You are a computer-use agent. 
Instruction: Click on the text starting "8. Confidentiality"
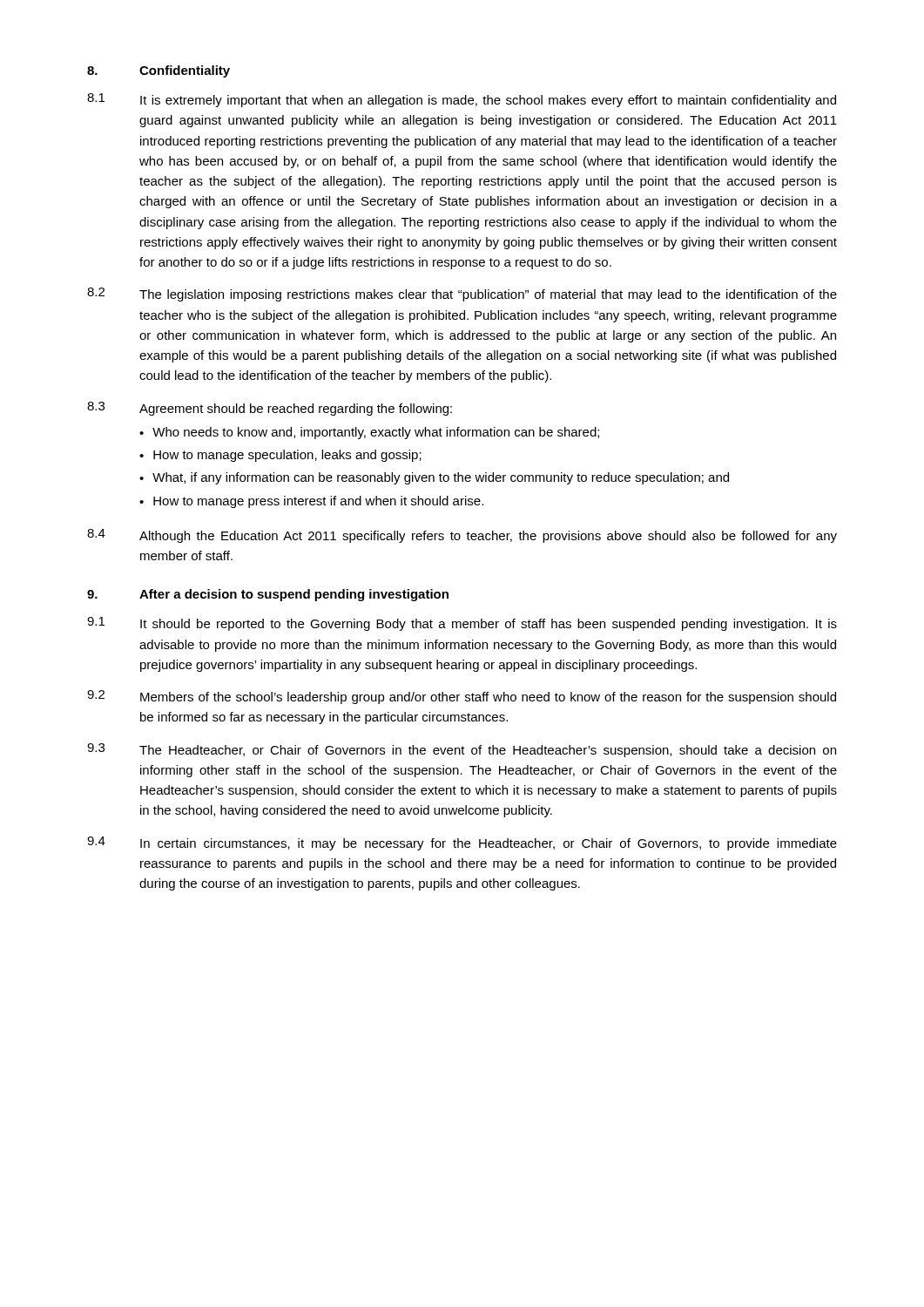click(158, 71)
